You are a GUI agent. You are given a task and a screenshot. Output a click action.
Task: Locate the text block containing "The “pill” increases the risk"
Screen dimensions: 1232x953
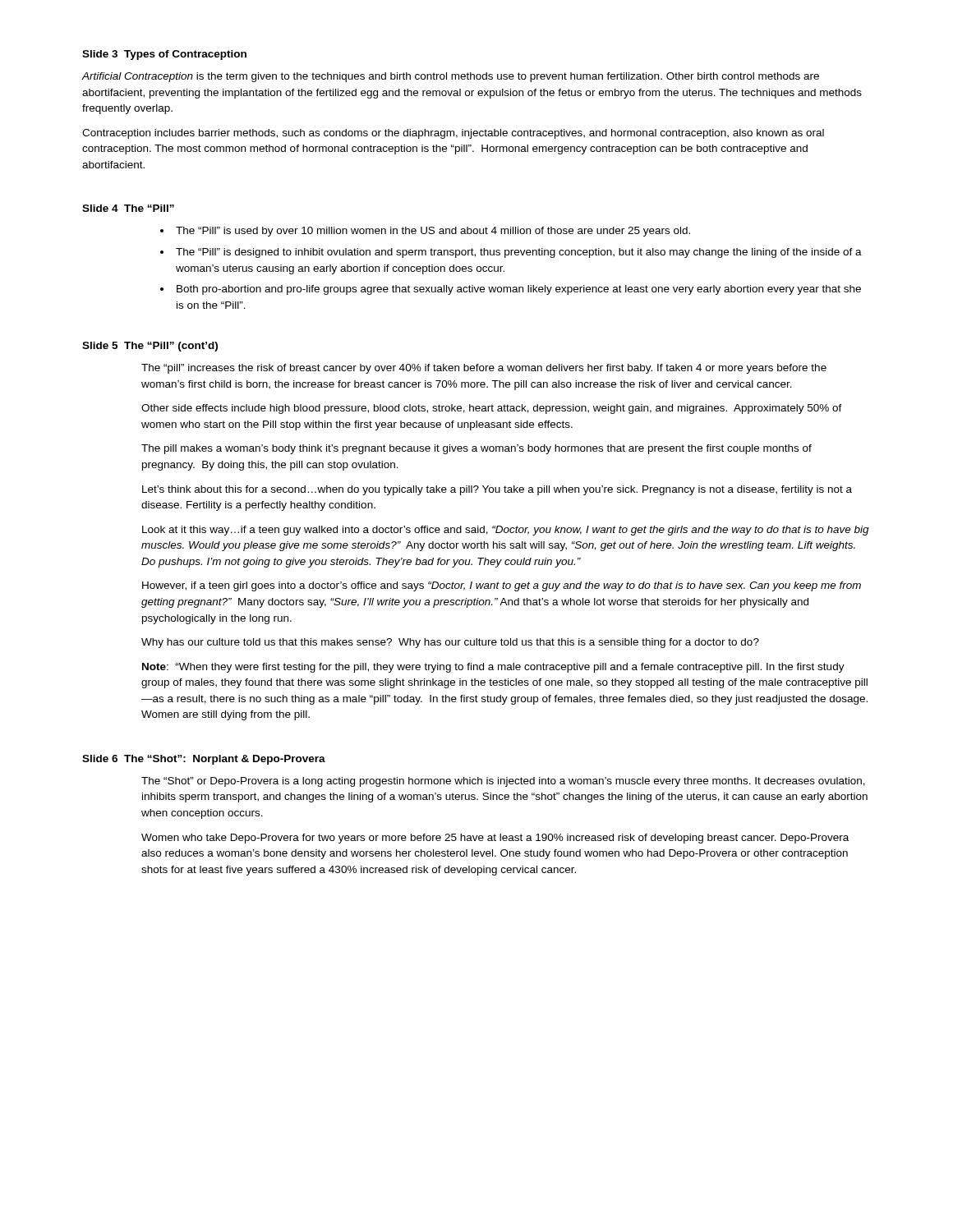tap(484, 376)
